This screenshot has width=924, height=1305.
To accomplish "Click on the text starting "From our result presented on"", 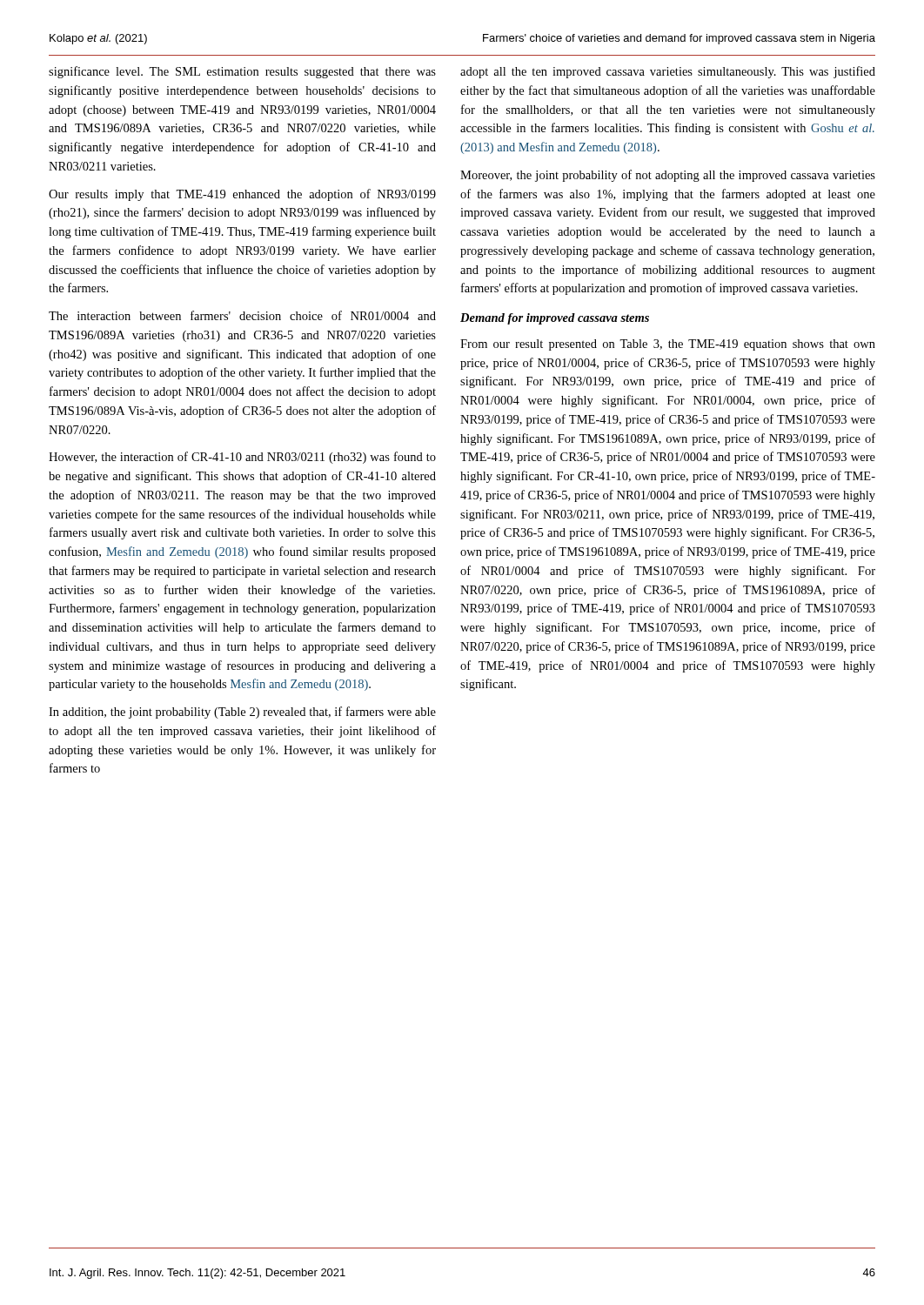I will [x=668, y=514].
